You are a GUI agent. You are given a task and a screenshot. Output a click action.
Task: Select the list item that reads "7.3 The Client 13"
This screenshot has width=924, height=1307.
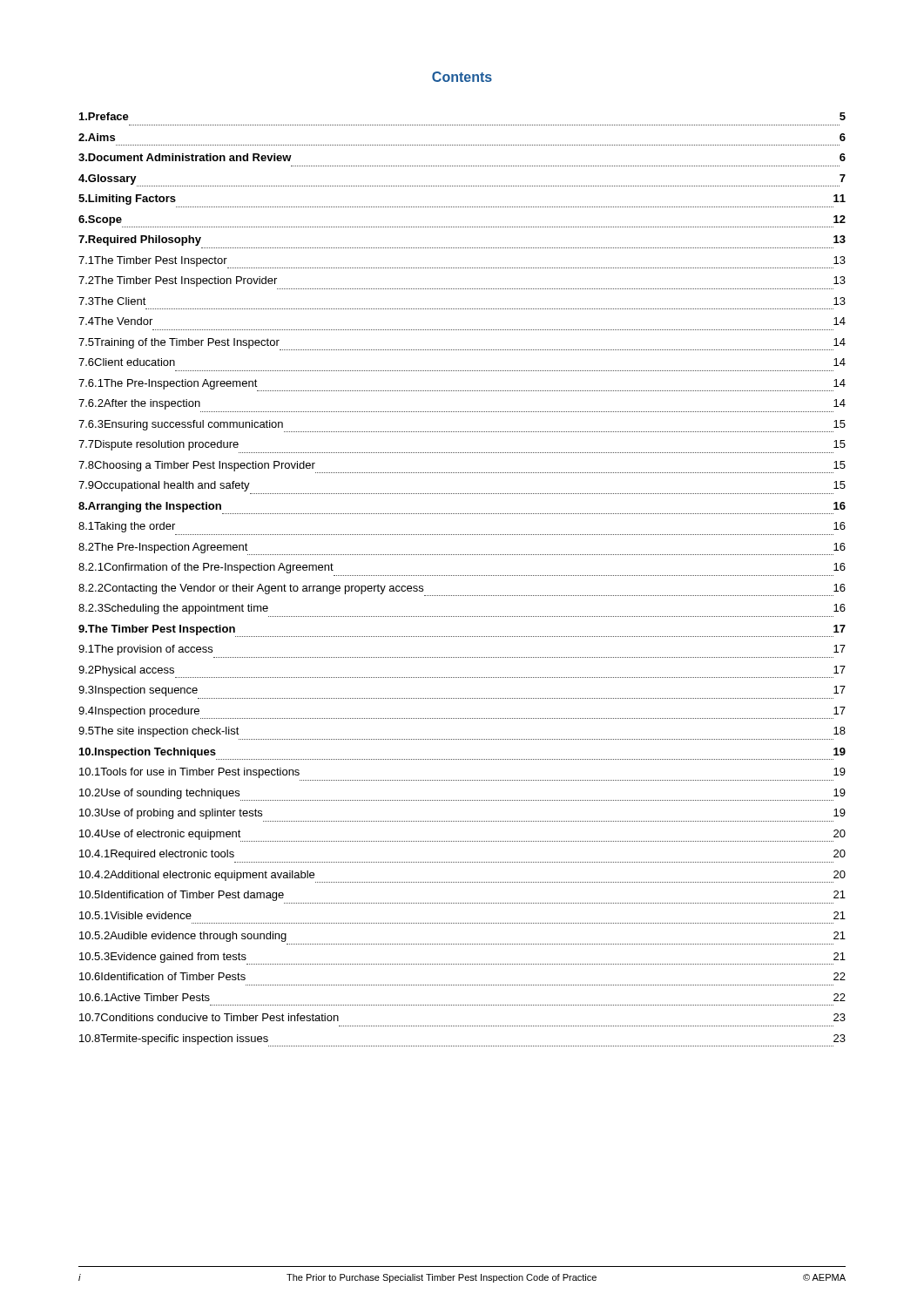click(462, 301)
